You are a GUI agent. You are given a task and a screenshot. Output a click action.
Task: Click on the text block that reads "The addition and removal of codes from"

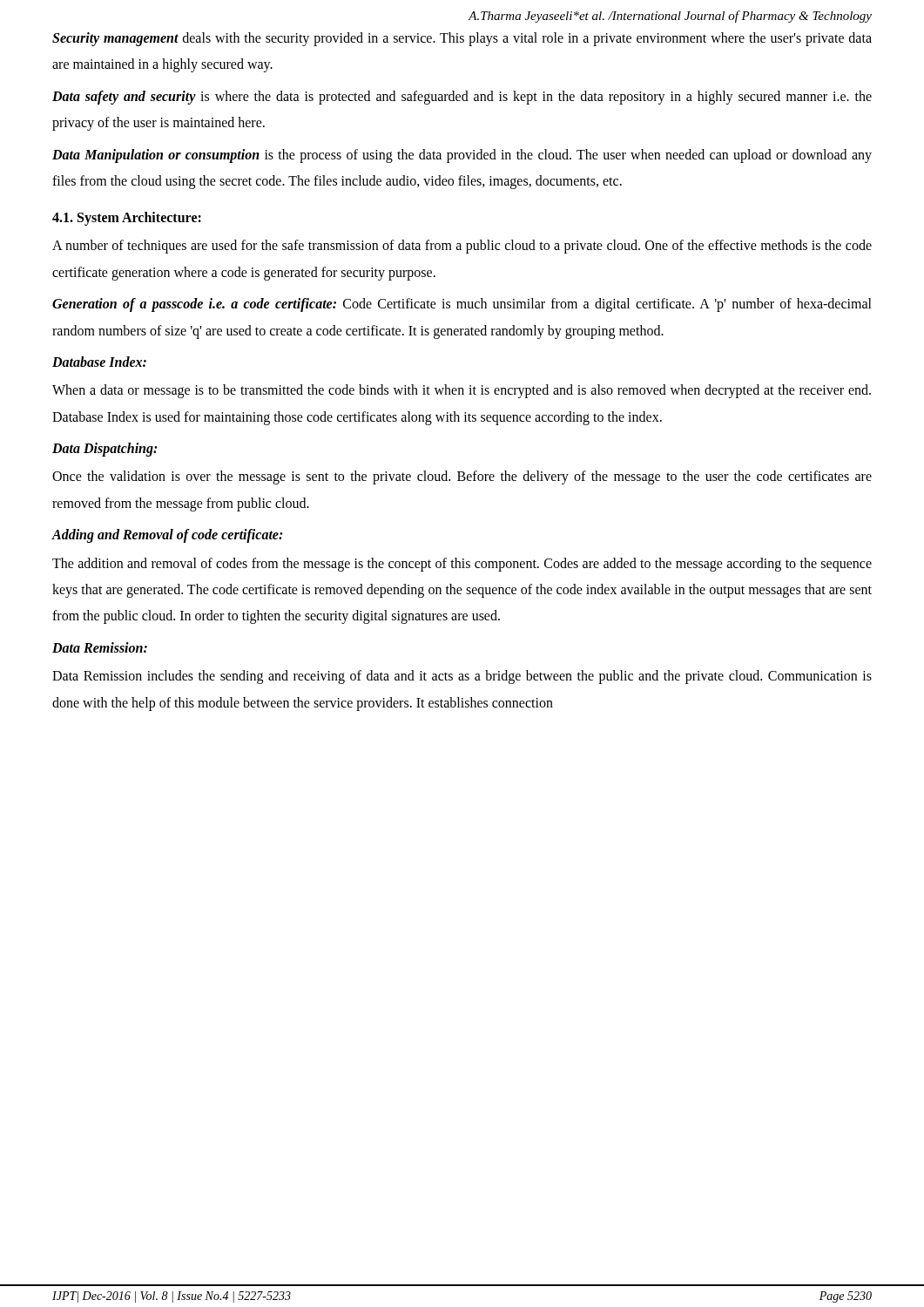tap(462, 589)
